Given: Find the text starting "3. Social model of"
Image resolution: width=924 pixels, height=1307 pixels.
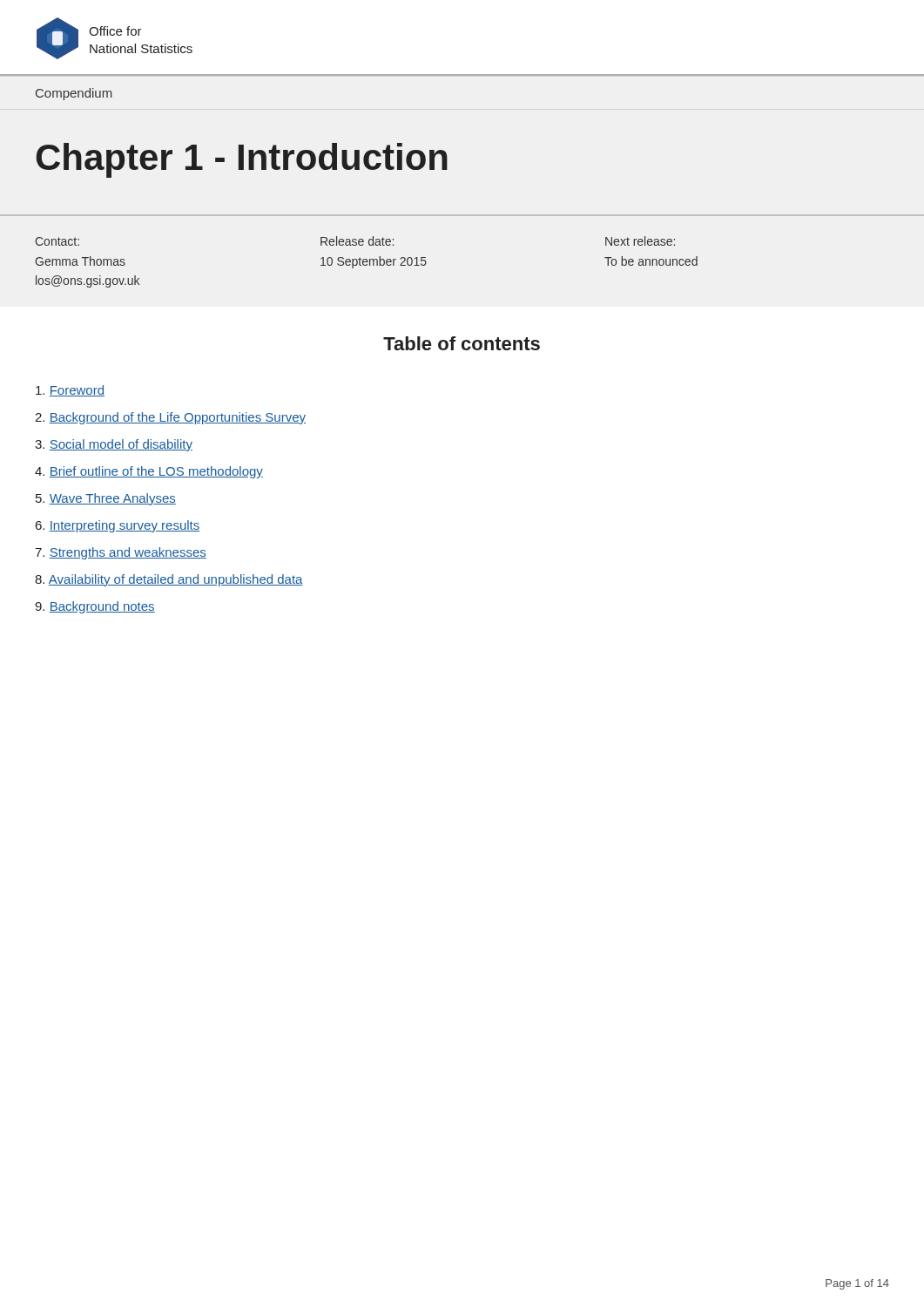Looking at the screenshot, I should (114, 444).
